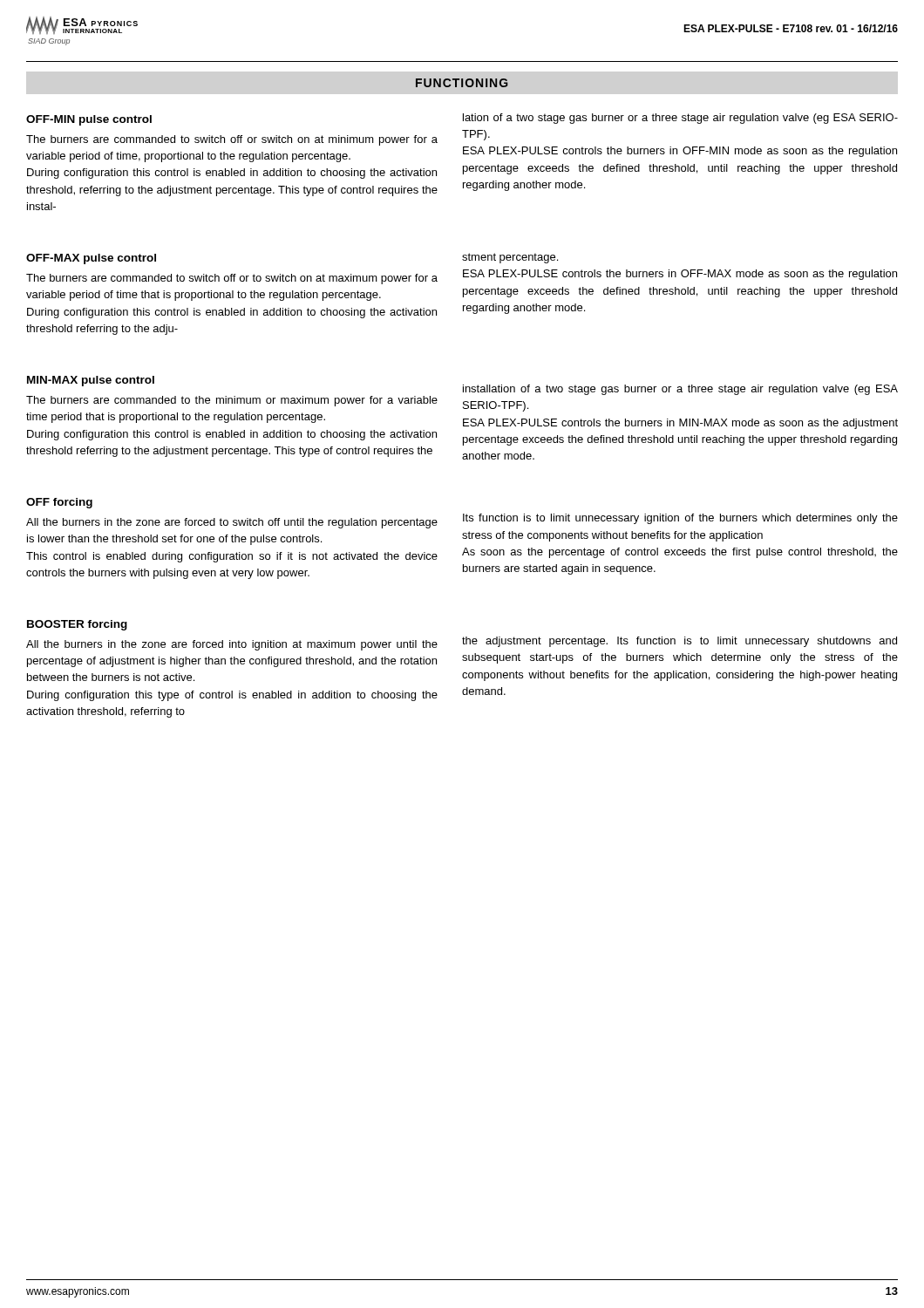Locate the region starting "stment percentage. ESA PLEX-PULSE controls"
The height and width of the screenshot is (1308, 924).
click(x=680, y=282)
